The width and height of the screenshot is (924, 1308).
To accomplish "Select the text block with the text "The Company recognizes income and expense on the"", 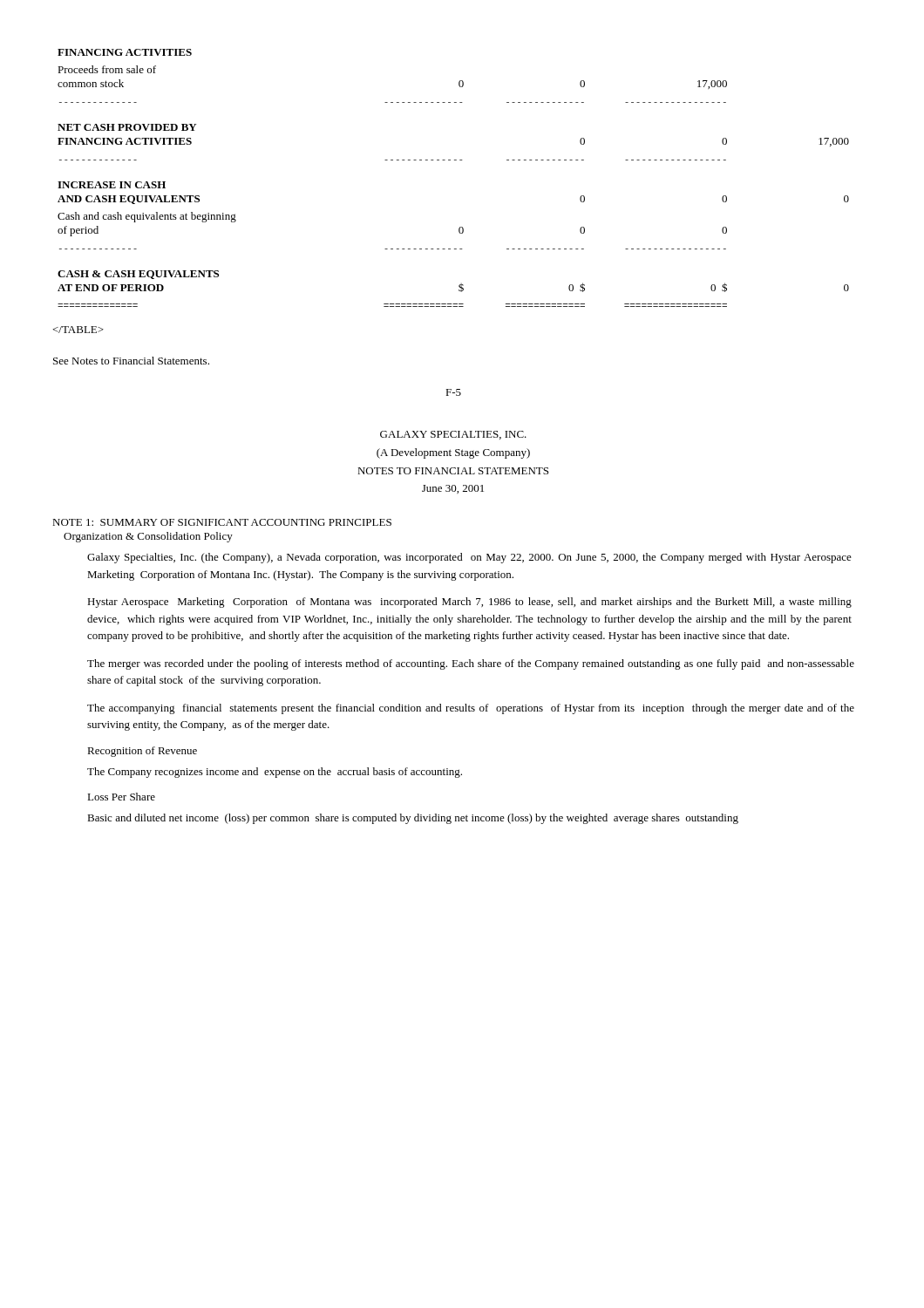I will coord(275,771).
